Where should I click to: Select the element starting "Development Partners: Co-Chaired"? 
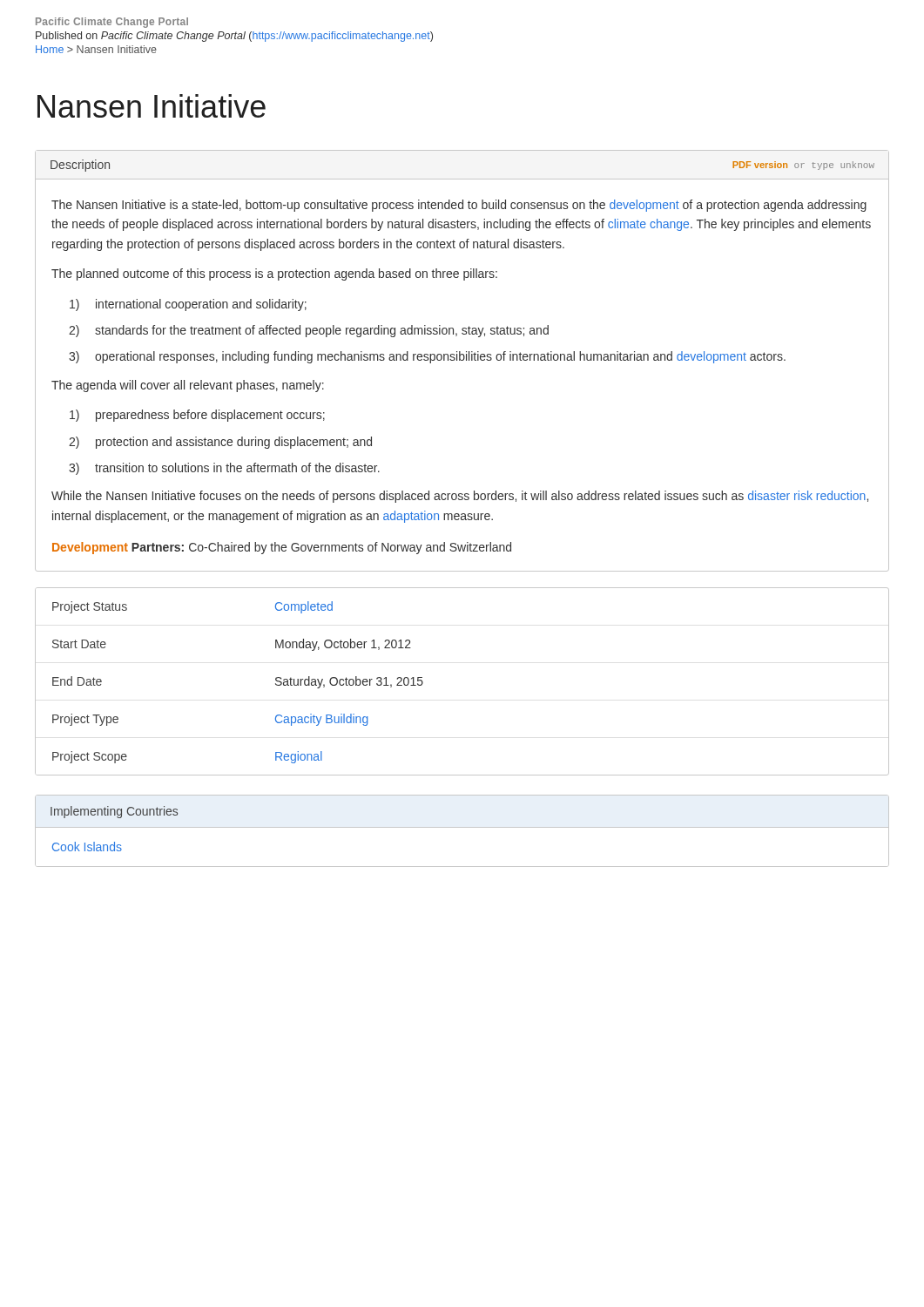pyautogui.click(x=282, y=547)
